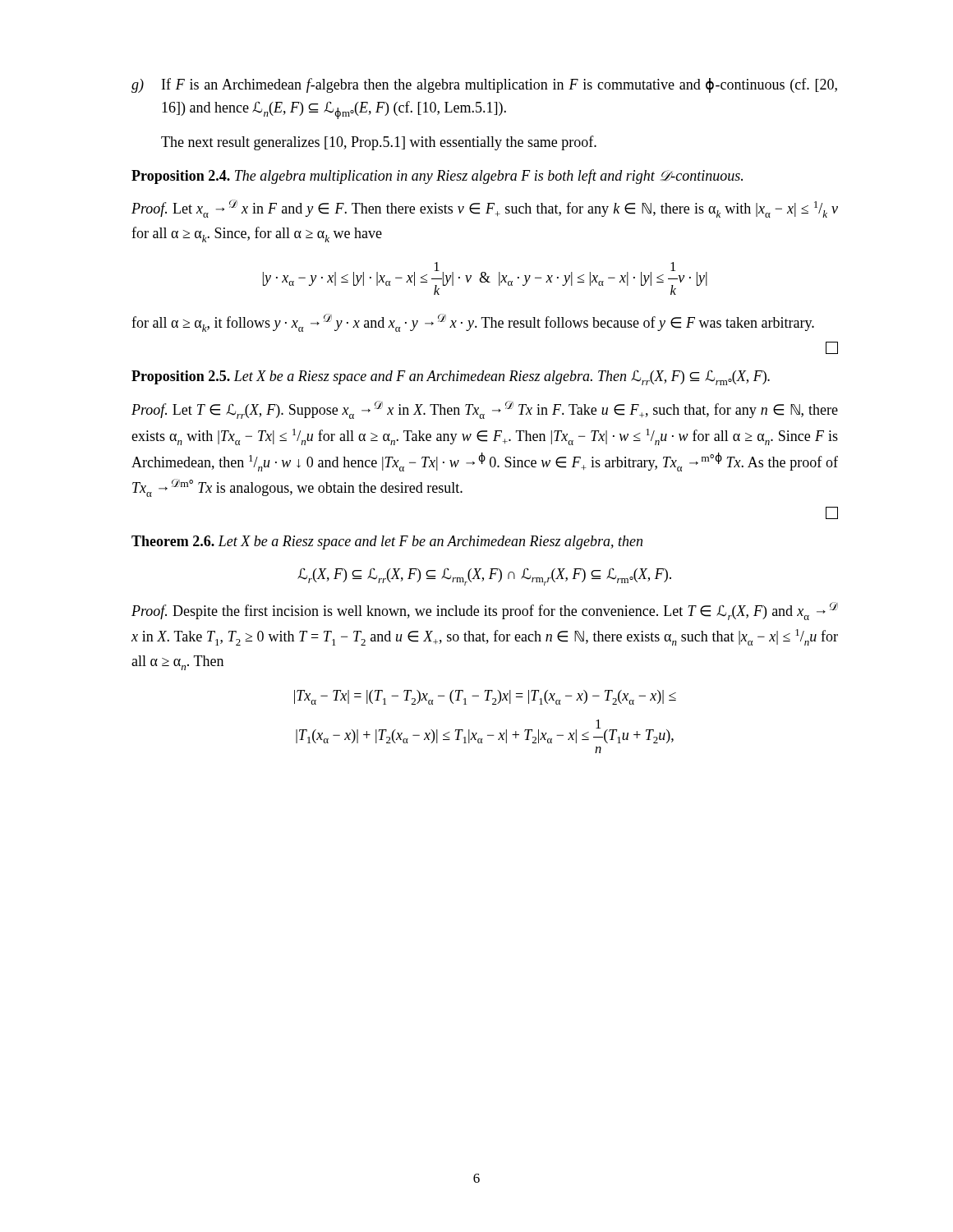Select the text block with the text "The next result generalizes [10,"
Image resolution: width=953 pixels, height=1232 pixels.
pos(379,142)
